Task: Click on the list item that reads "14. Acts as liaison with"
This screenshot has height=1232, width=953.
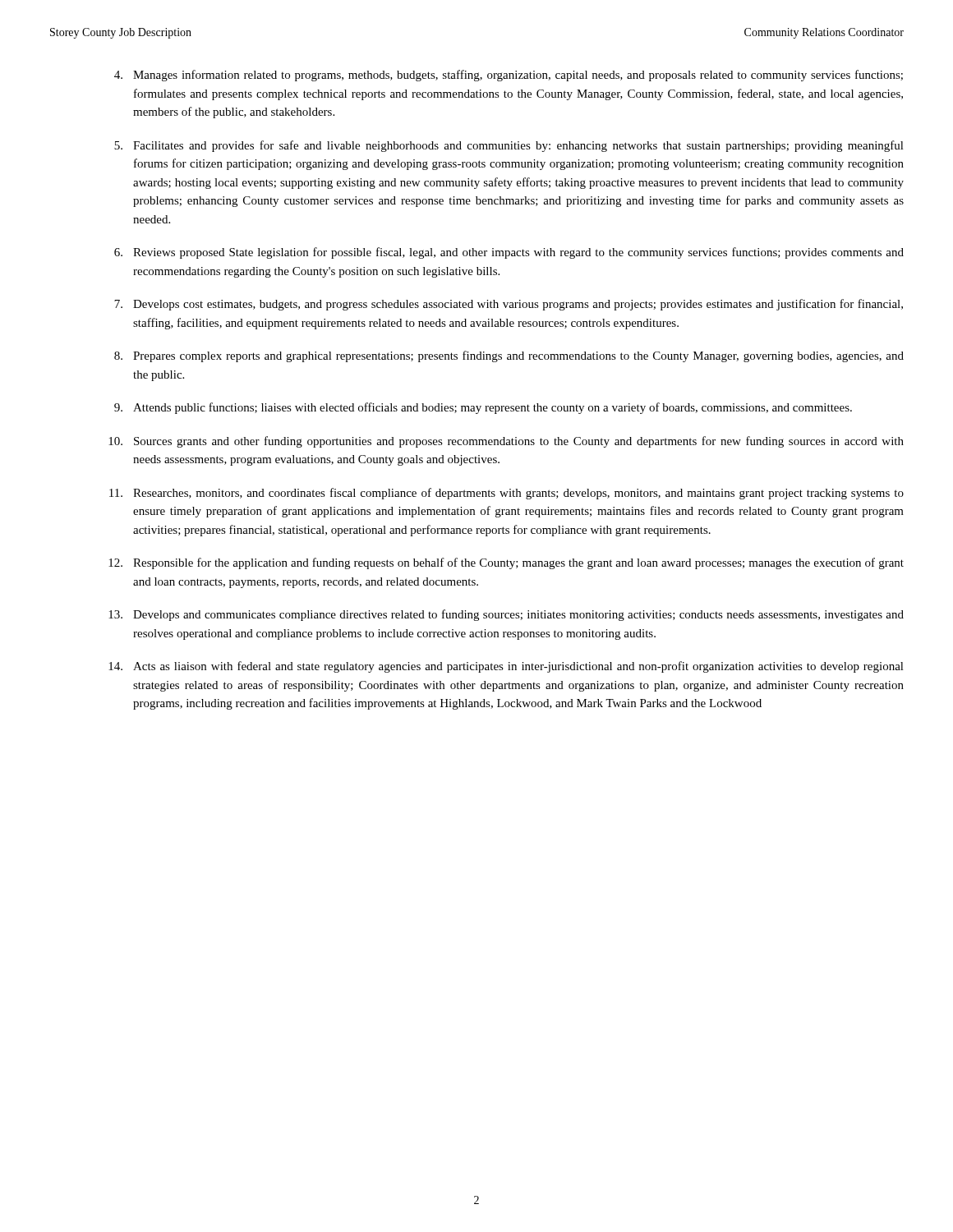Action: click(476, 685)
